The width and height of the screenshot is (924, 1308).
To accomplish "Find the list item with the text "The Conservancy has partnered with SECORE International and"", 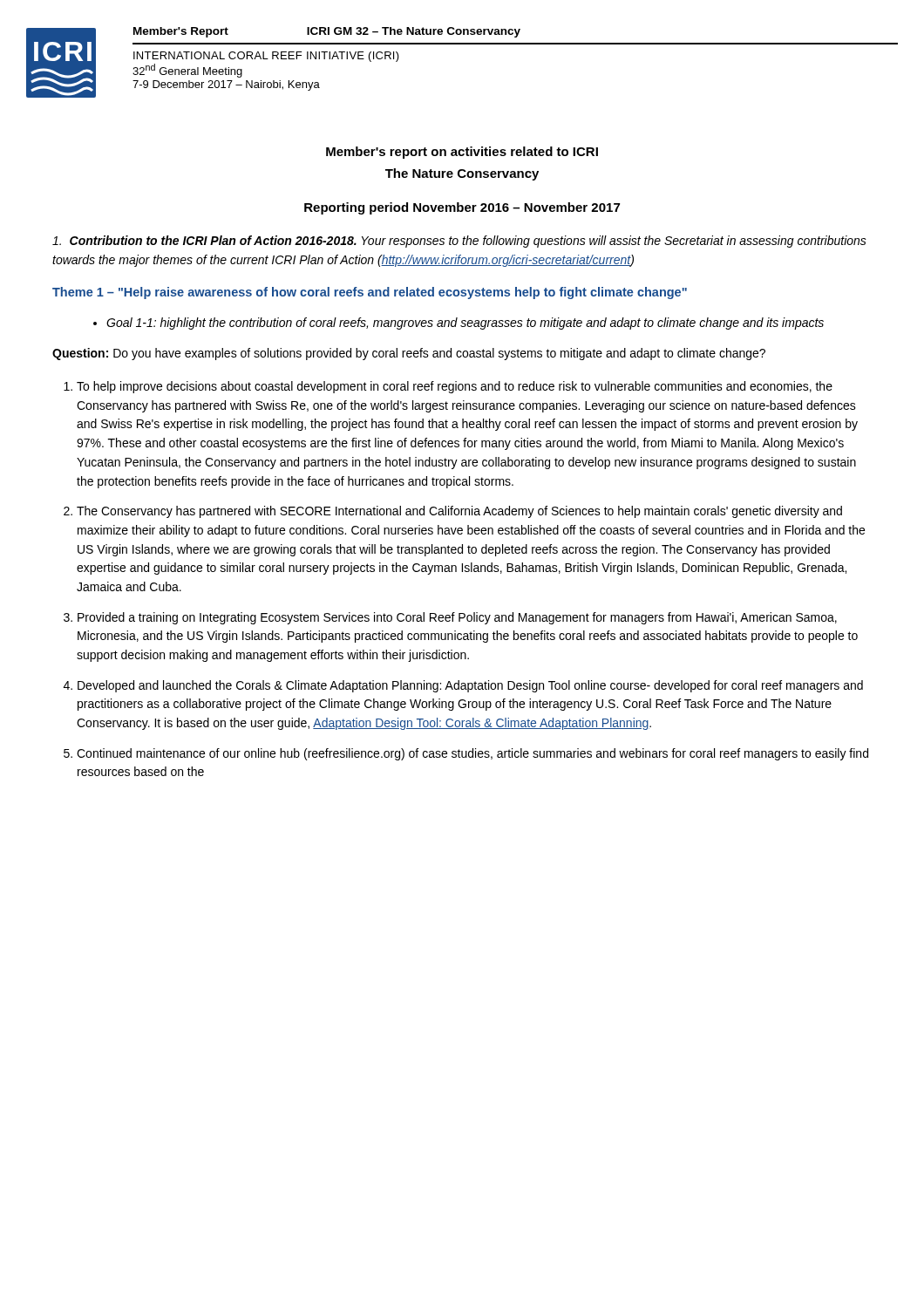I will point(471,549).
